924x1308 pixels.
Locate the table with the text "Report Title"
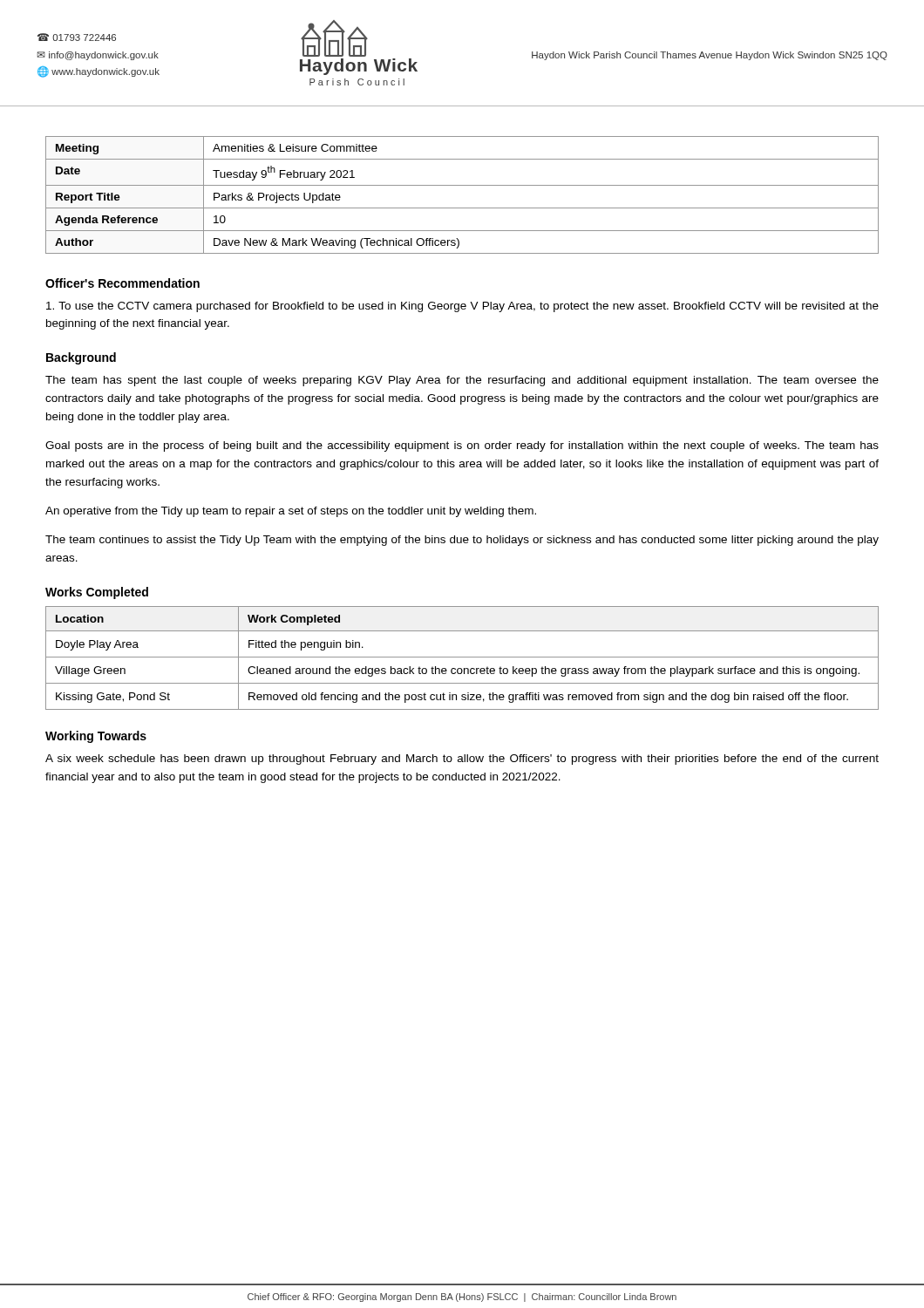[x=462, y=195]
